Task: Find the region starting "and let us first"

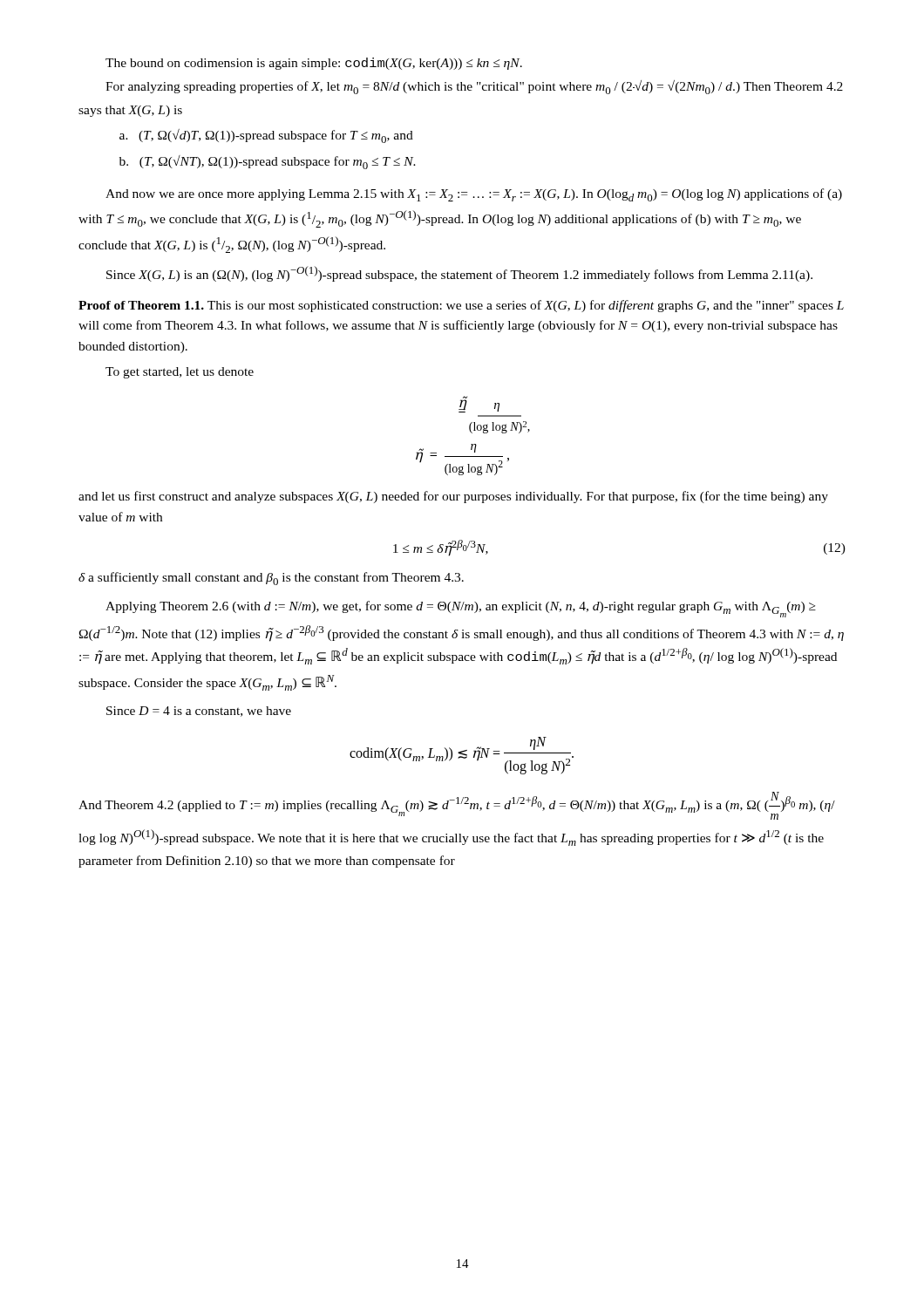Action: pos(462,506)
